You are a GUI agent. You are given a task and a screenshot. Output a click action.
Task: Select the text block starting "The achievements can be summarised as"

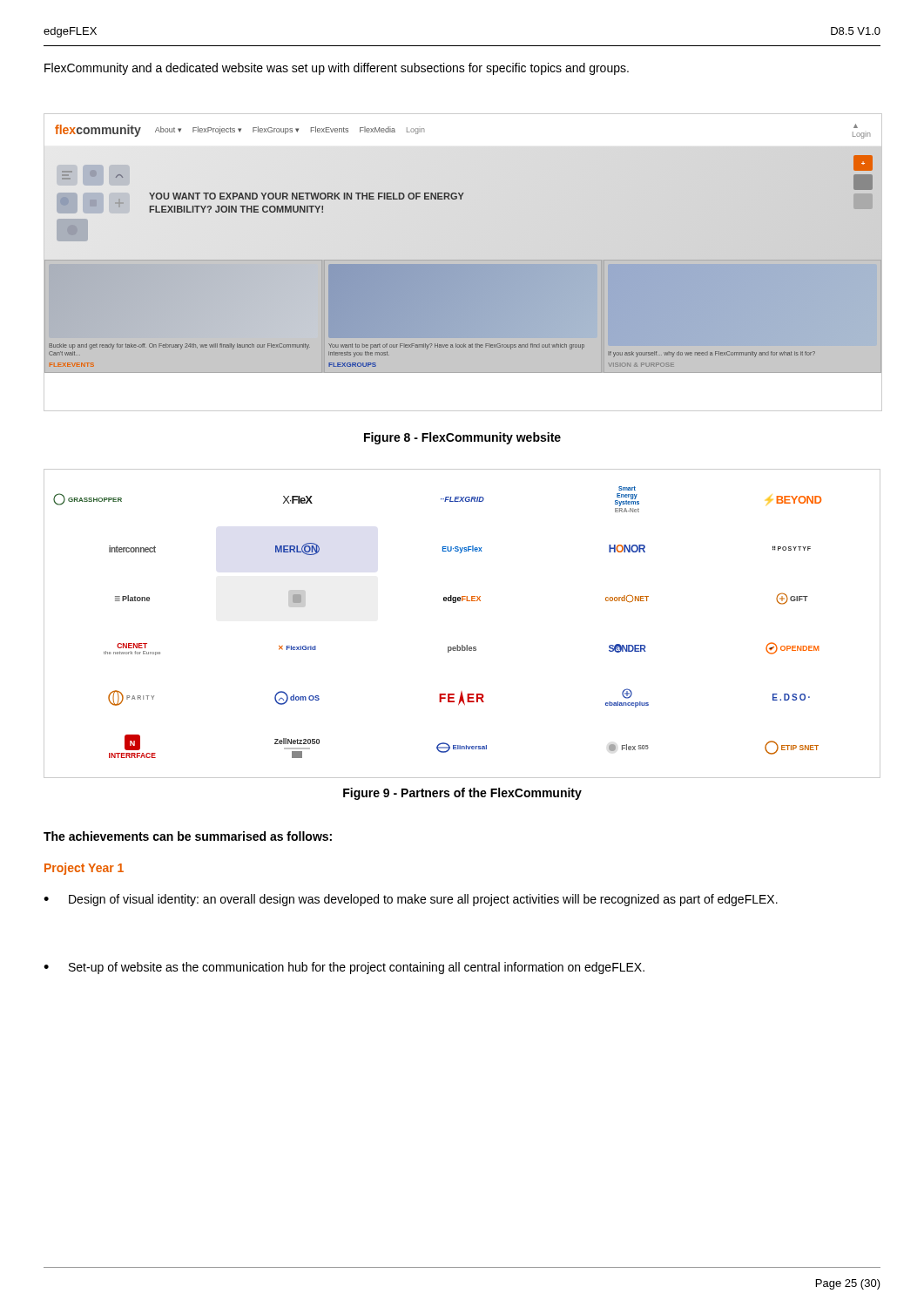[x=188, y=836]
